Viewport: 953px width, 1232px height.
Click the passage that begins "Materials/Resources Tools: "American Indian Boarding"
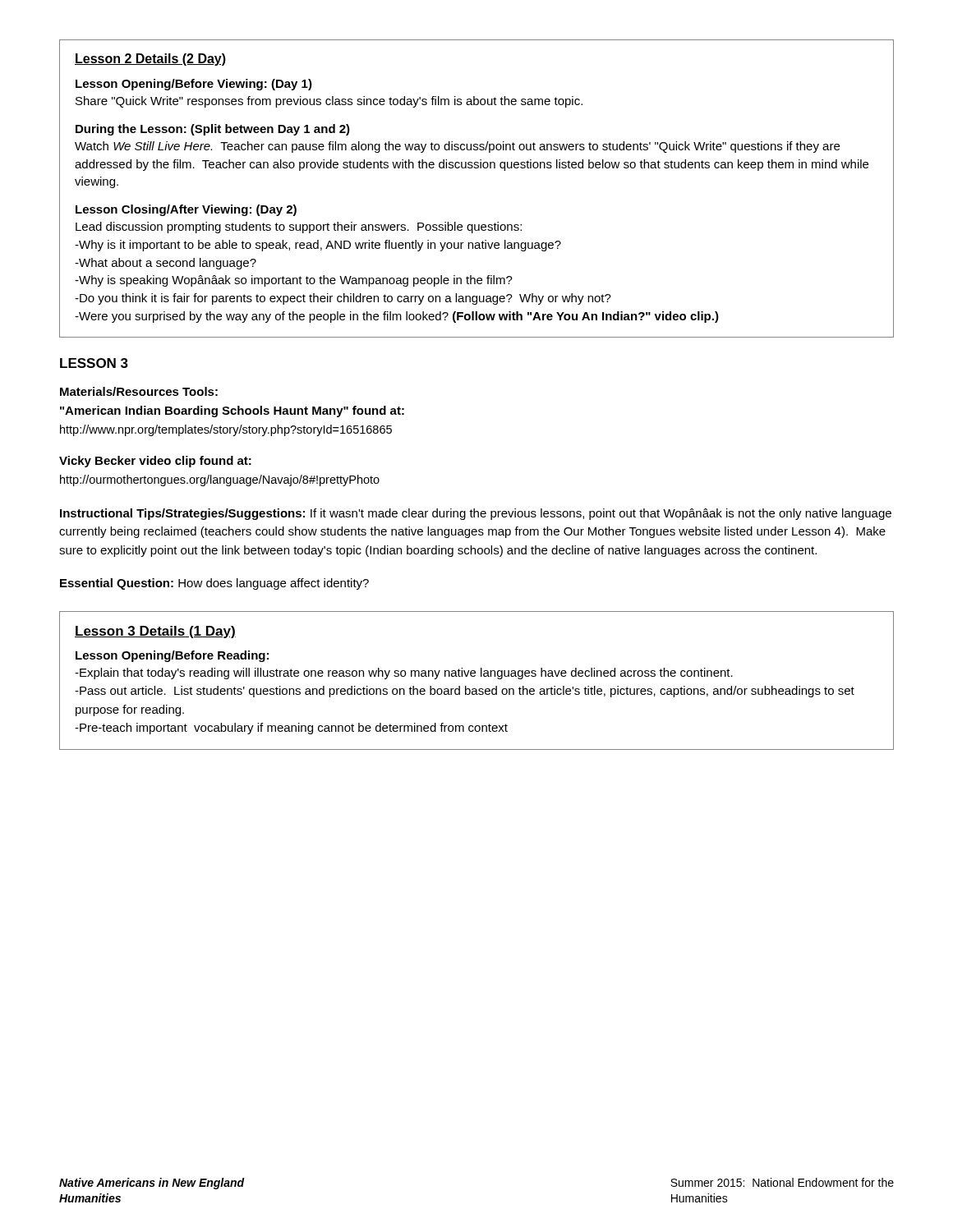coord(232,410)
